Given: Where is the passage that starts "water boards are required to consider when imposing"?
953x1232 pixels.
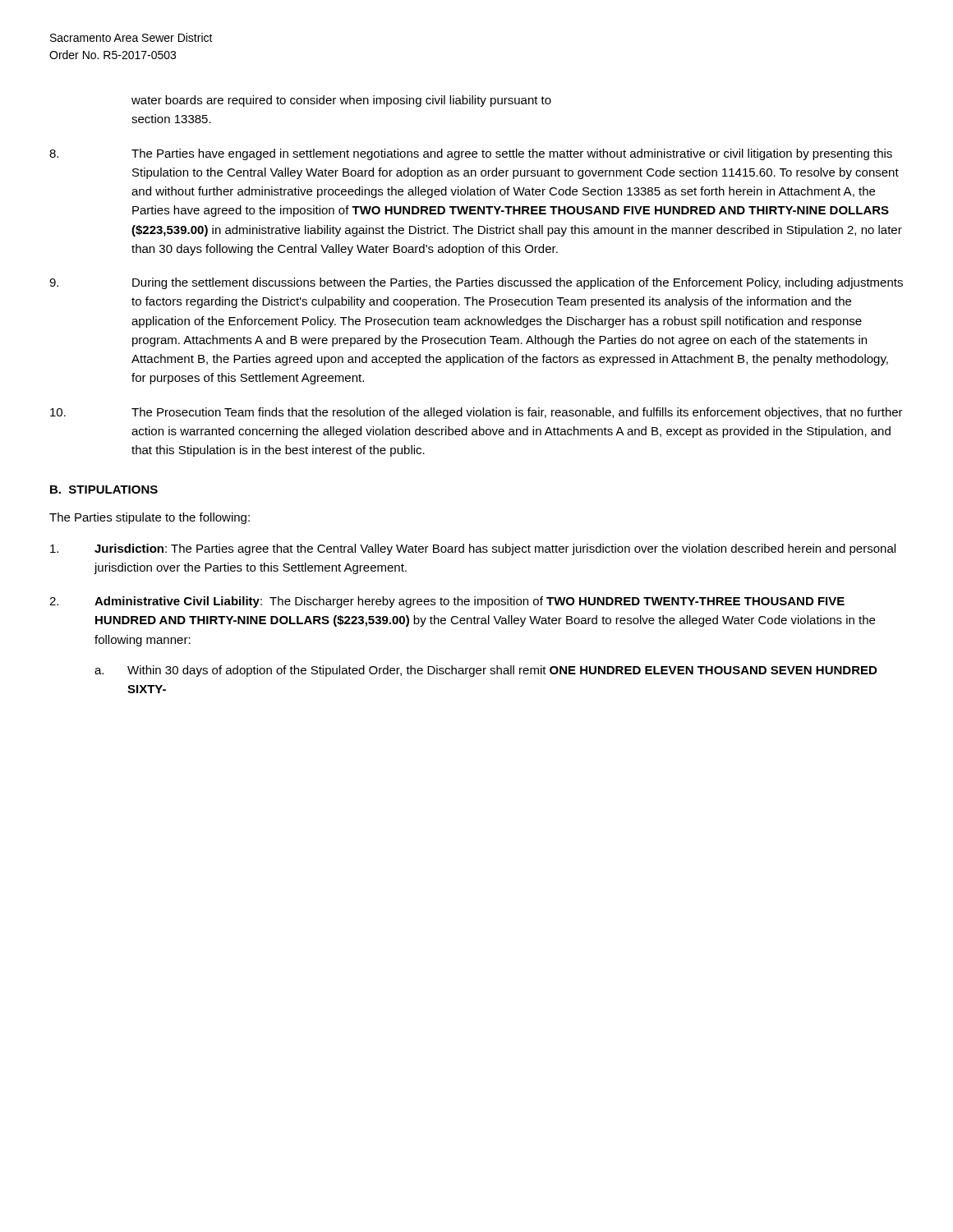Looking at the screenshot, I should pyautogui.click(x=341, y=109).
